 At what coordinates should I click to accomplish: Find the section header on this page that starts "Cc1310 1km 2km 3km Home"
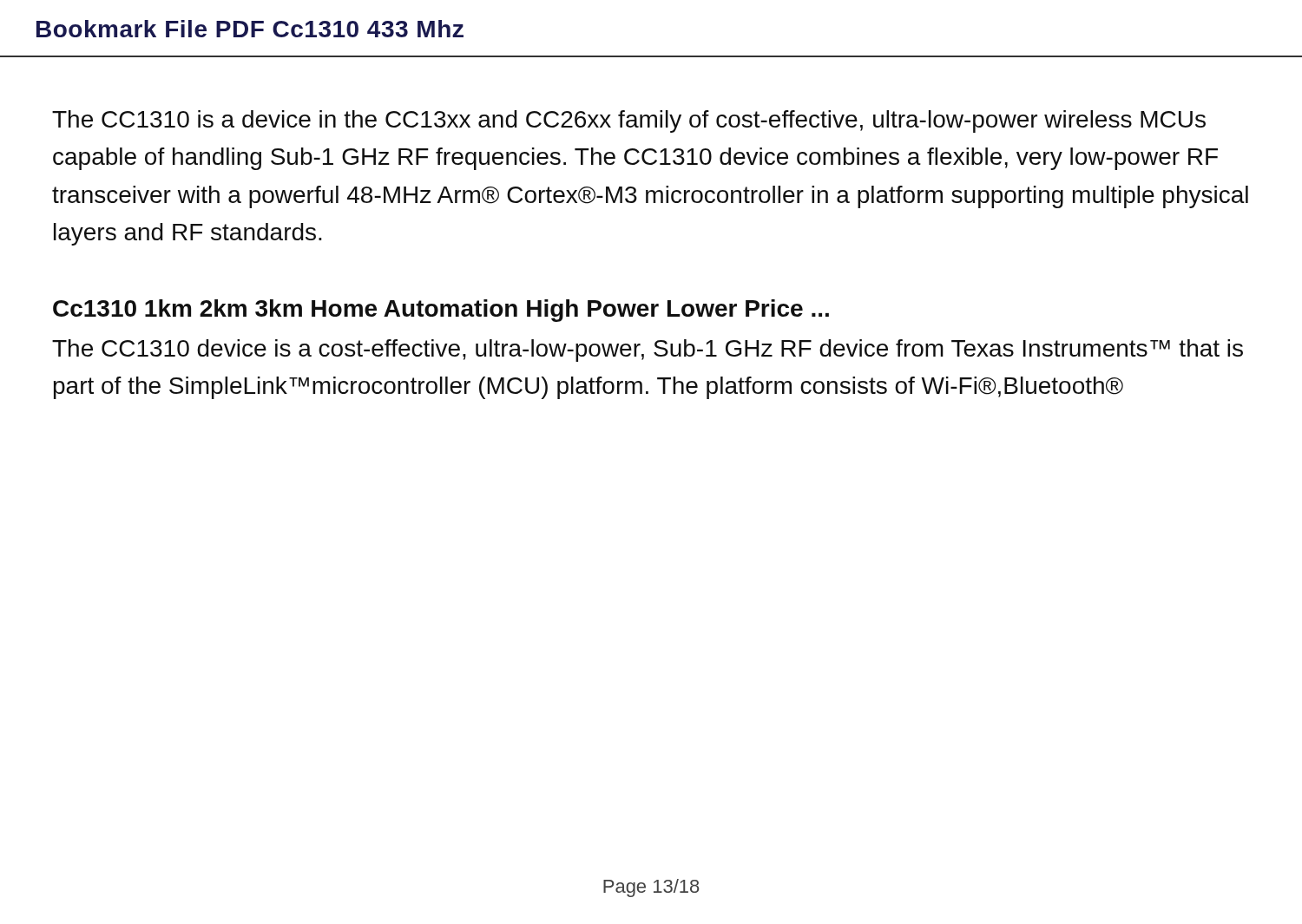(x=441, y=308)
